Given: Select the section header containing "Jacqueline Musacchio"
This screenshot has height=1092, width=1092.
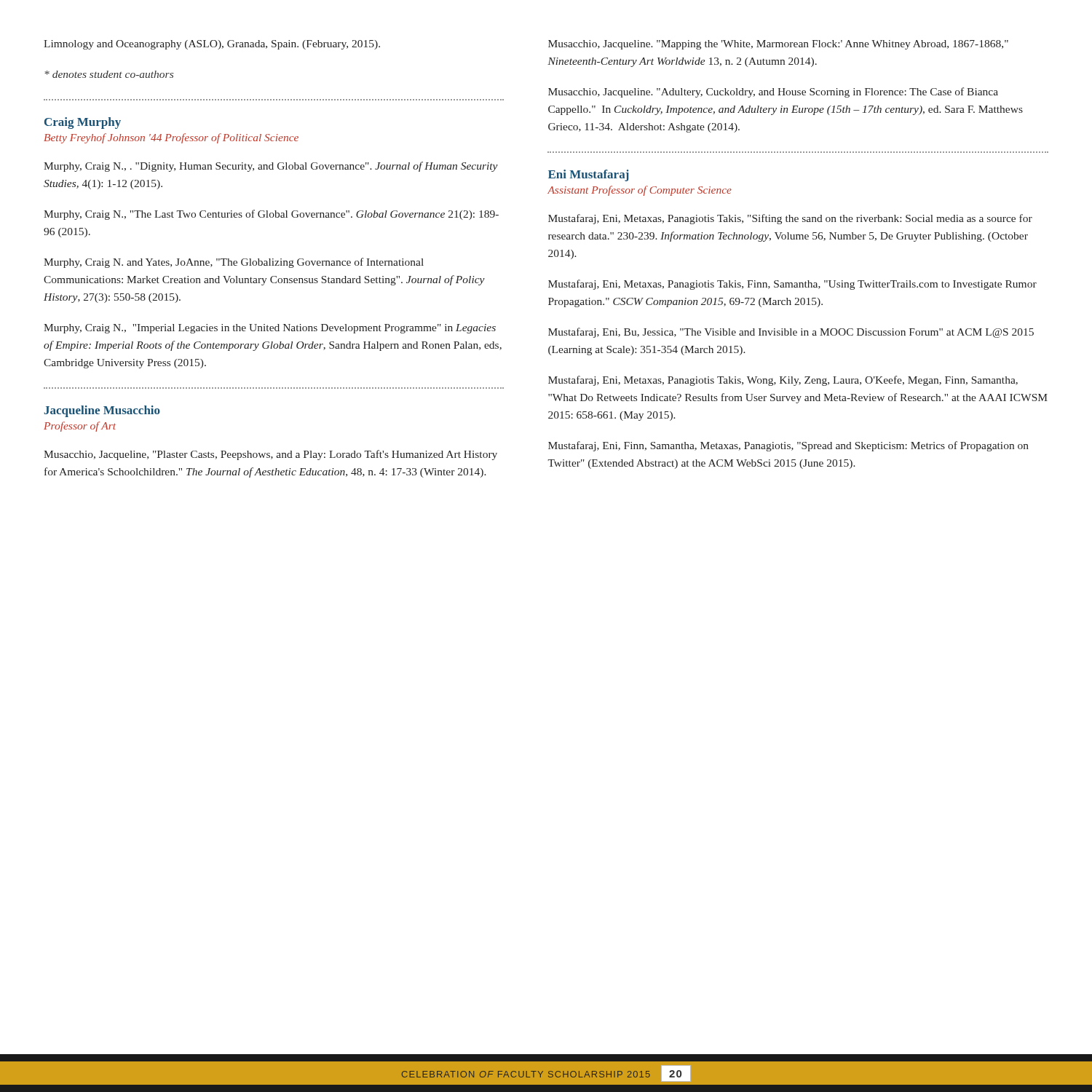Looking at the screenshot, I should [102, 411].
